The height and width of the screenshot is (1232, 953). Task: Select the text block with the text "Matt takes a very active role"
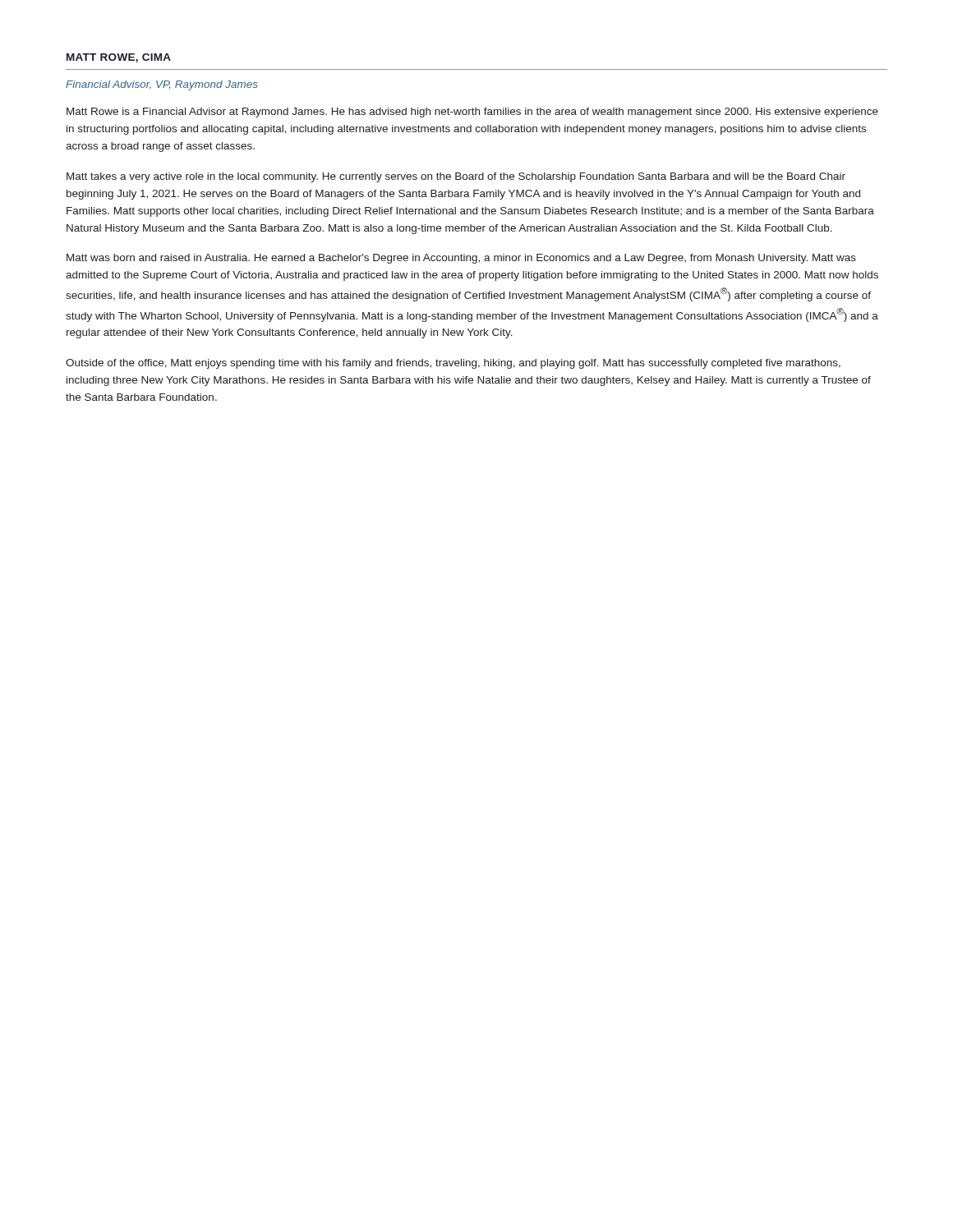[x=470, y=202]
